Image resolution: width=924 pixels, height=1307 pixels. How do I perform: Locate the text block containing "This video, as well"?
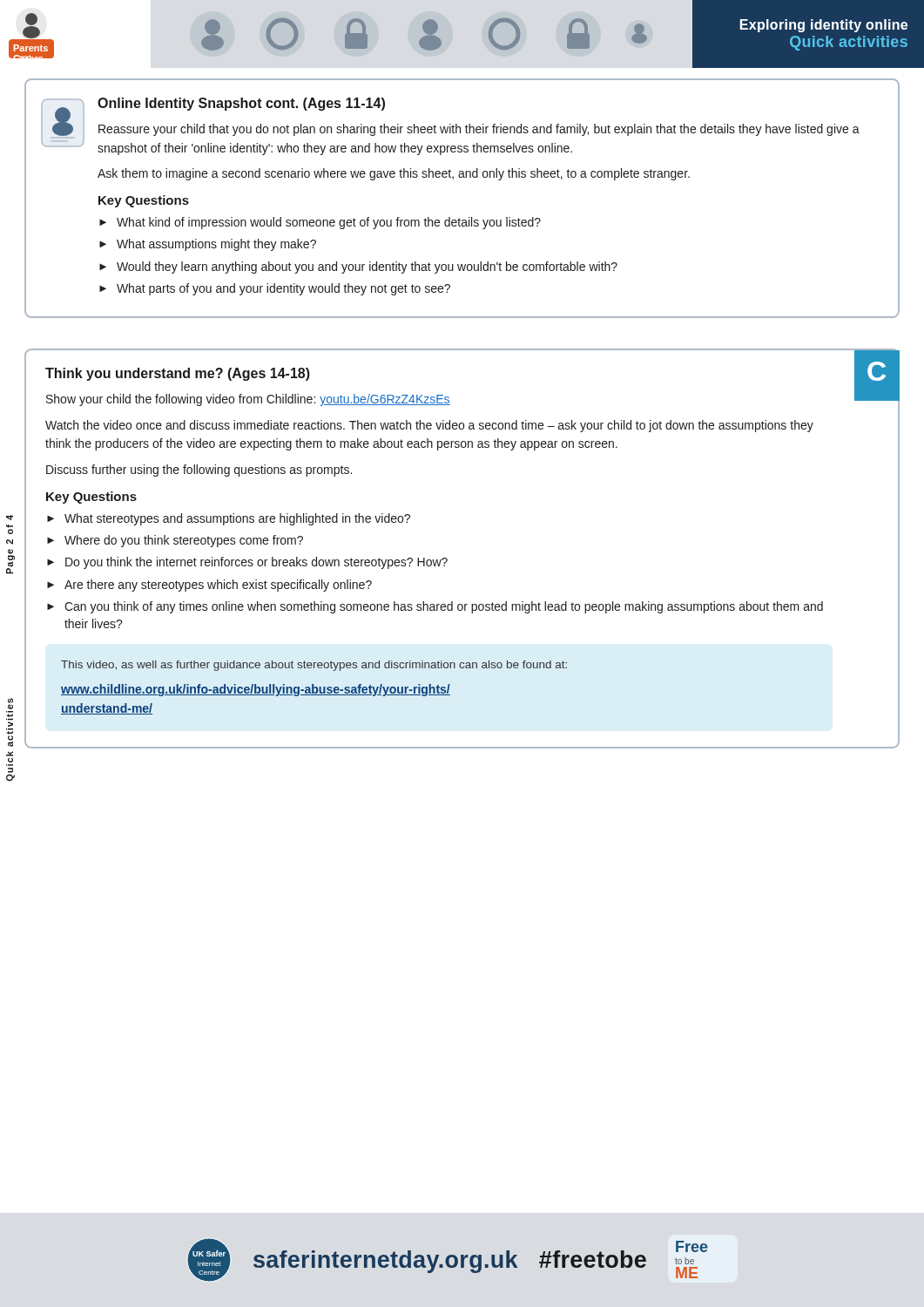(x=315, y=664)
